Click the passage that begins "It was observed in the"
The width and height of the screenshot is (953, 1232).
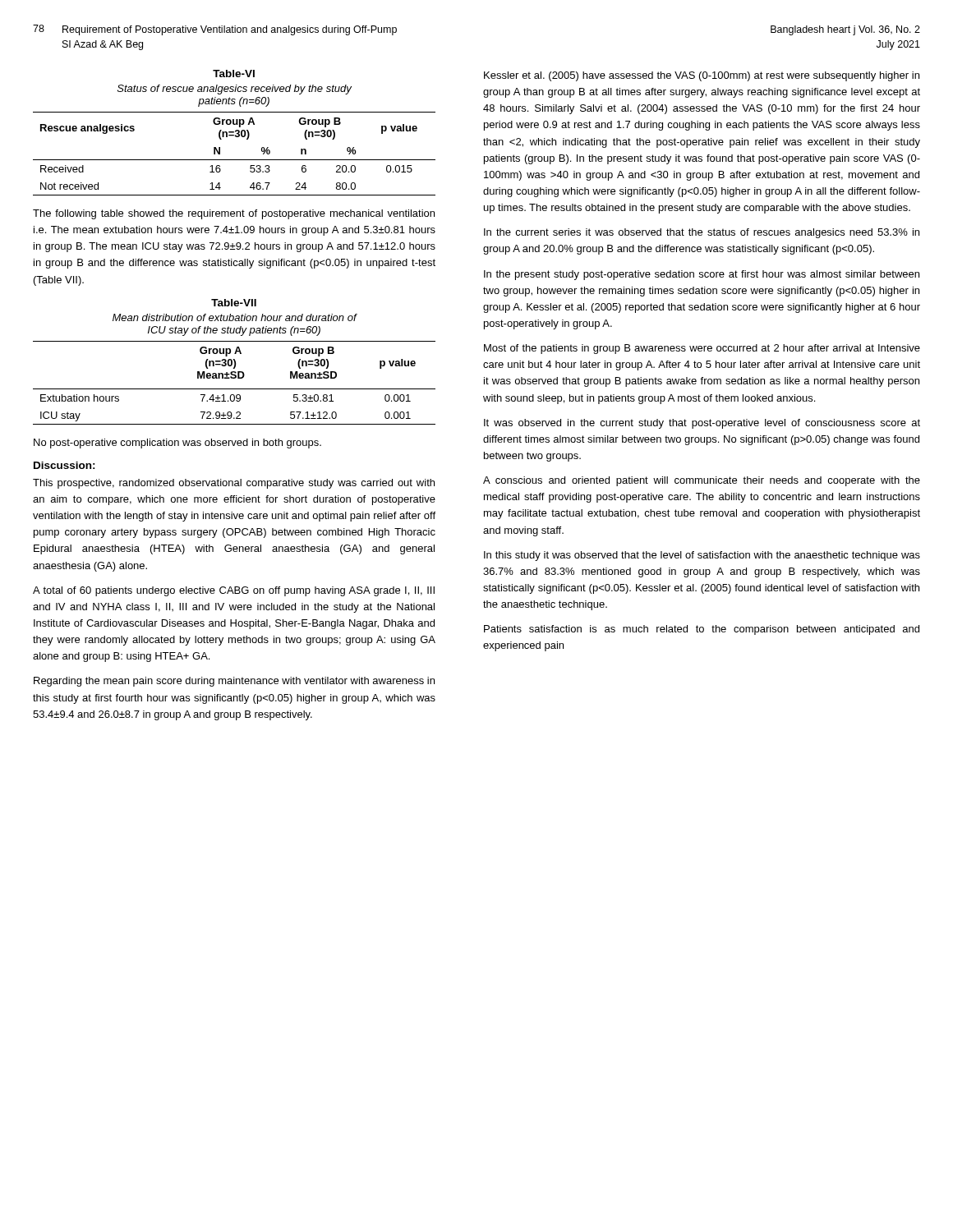pos(702,439)
